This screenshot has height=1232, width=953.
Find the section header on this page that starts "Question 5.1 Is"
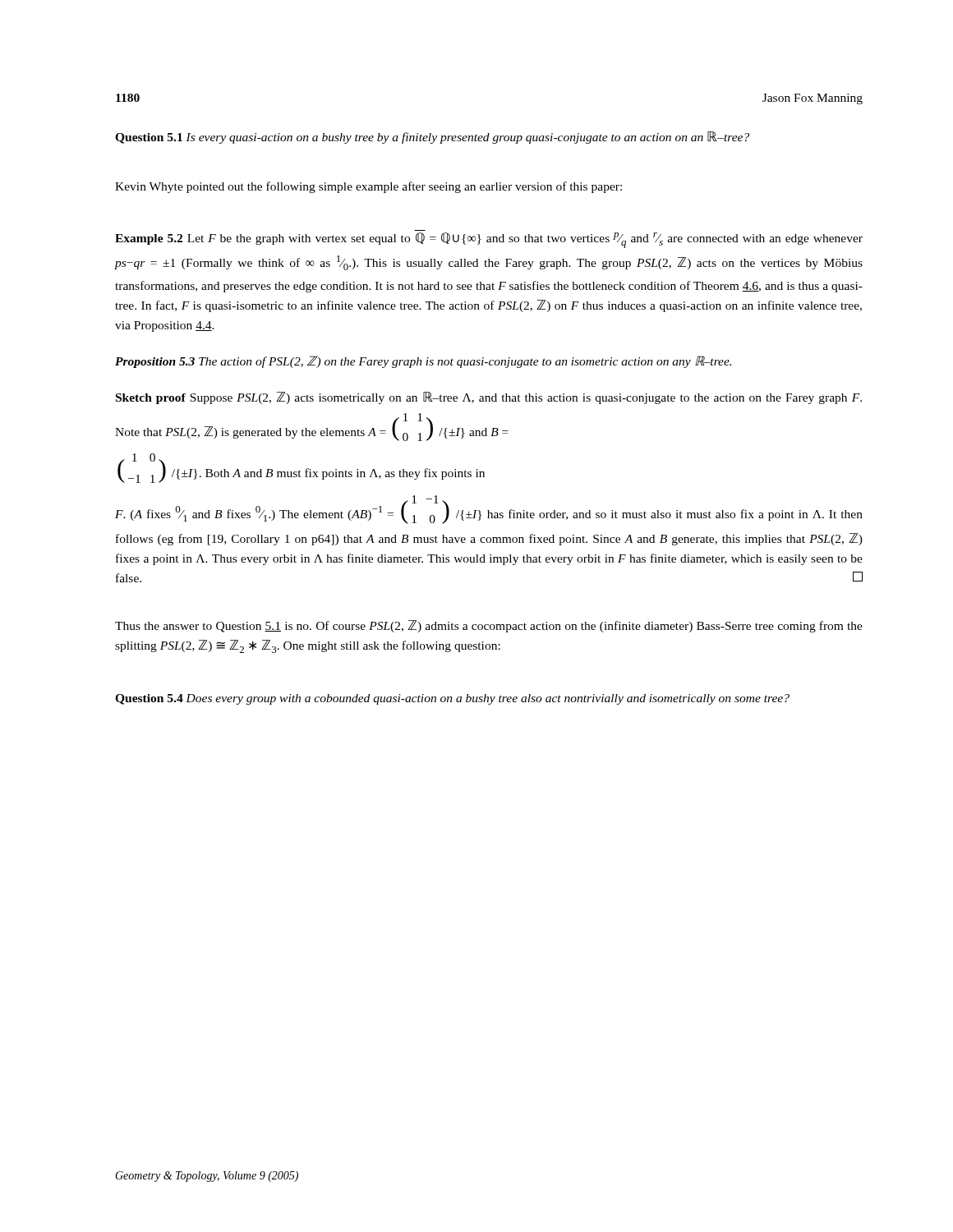489,137
